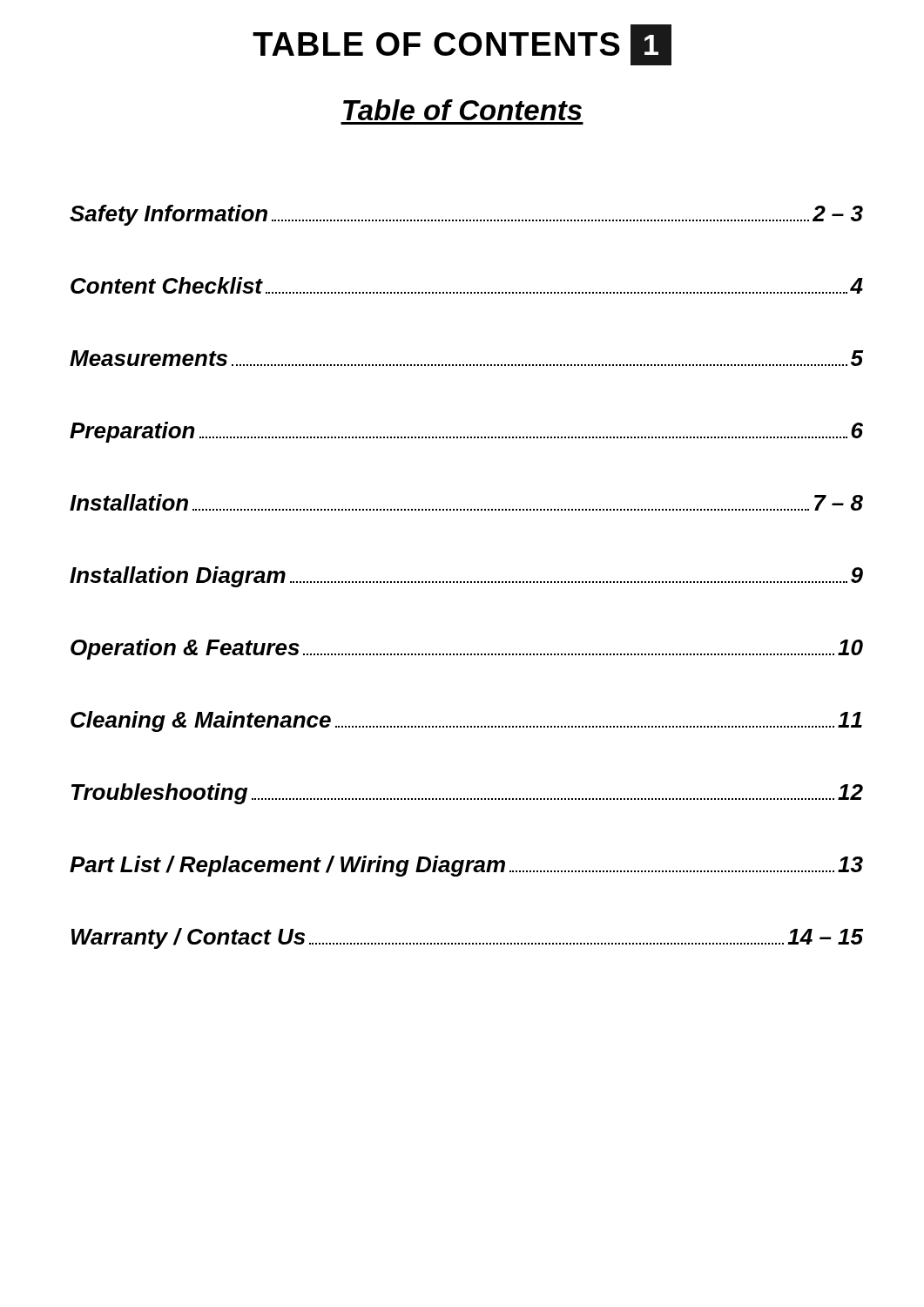Image resolution: width=924 pixels, height=1307 pixels.
Task: Point to the block beginning "Warranty / Contact"
Action: click(466, 937)
